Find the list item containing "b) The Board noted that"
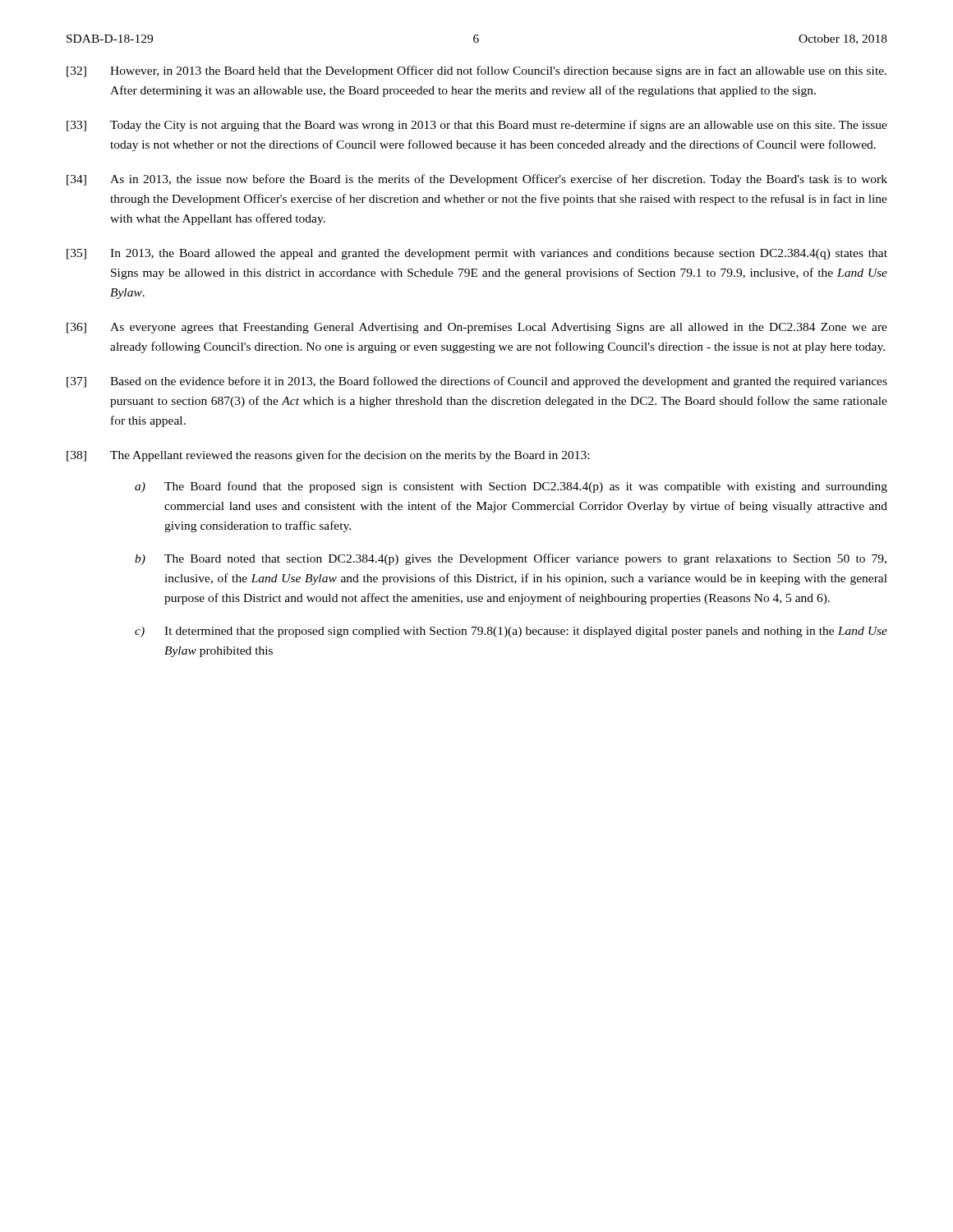 [511, 578]
